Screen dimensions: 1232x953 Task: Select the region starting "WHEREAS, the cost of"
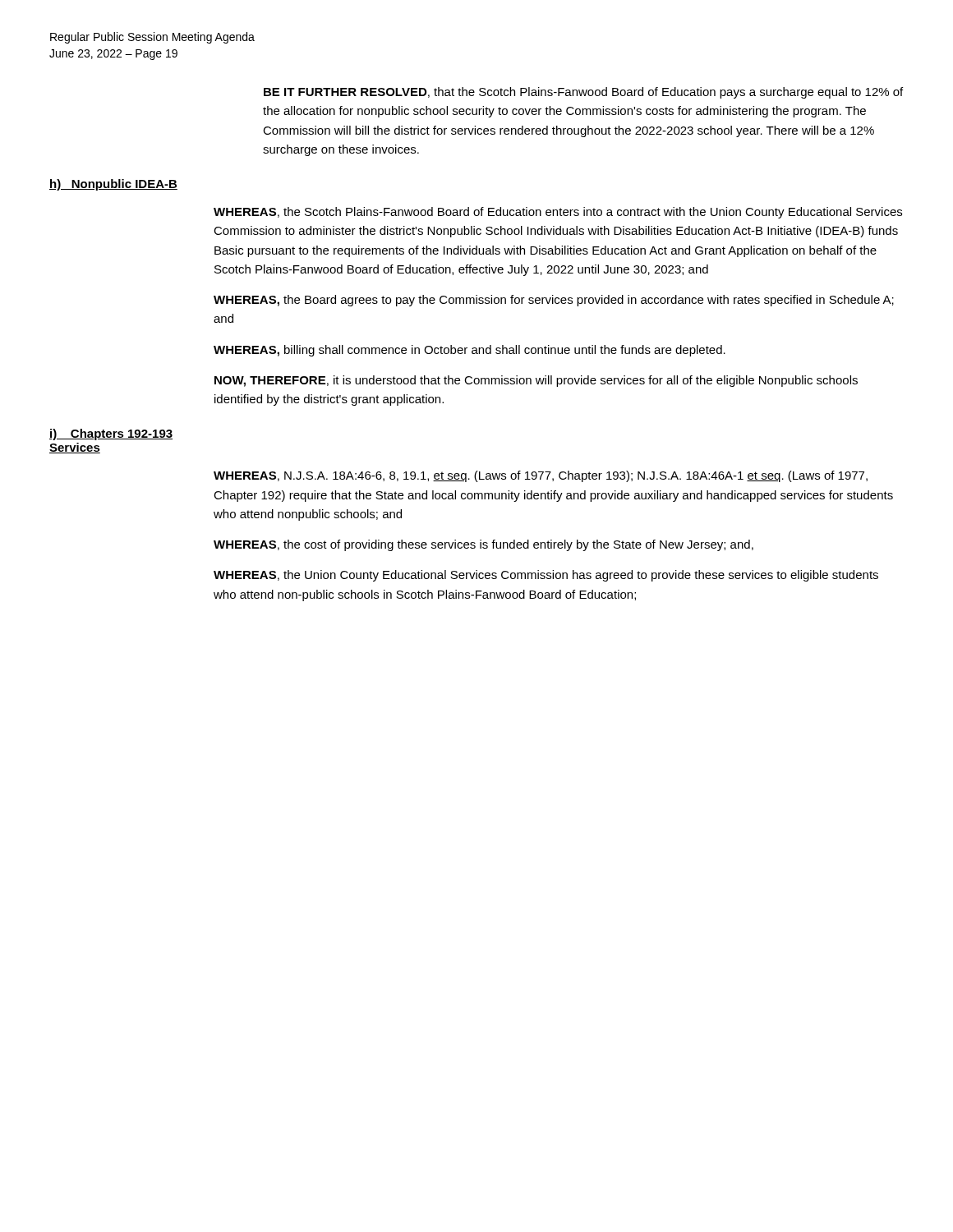pyautogui.click(x=484, y=544)
